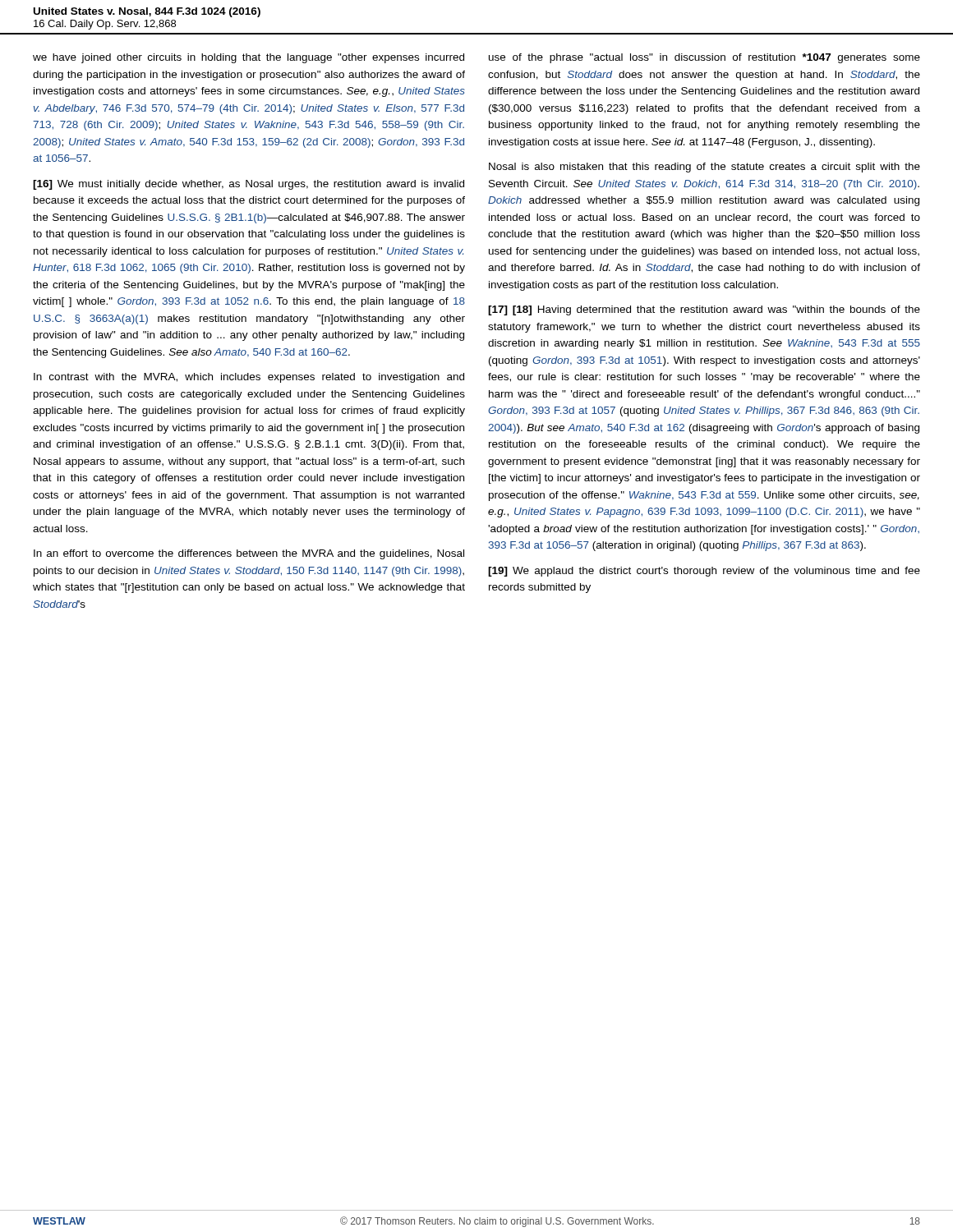Find the block on this page that starts "[19] We applaud the district"
Viewport: 953px width, 1232px height.
click(x=704, y=579)
